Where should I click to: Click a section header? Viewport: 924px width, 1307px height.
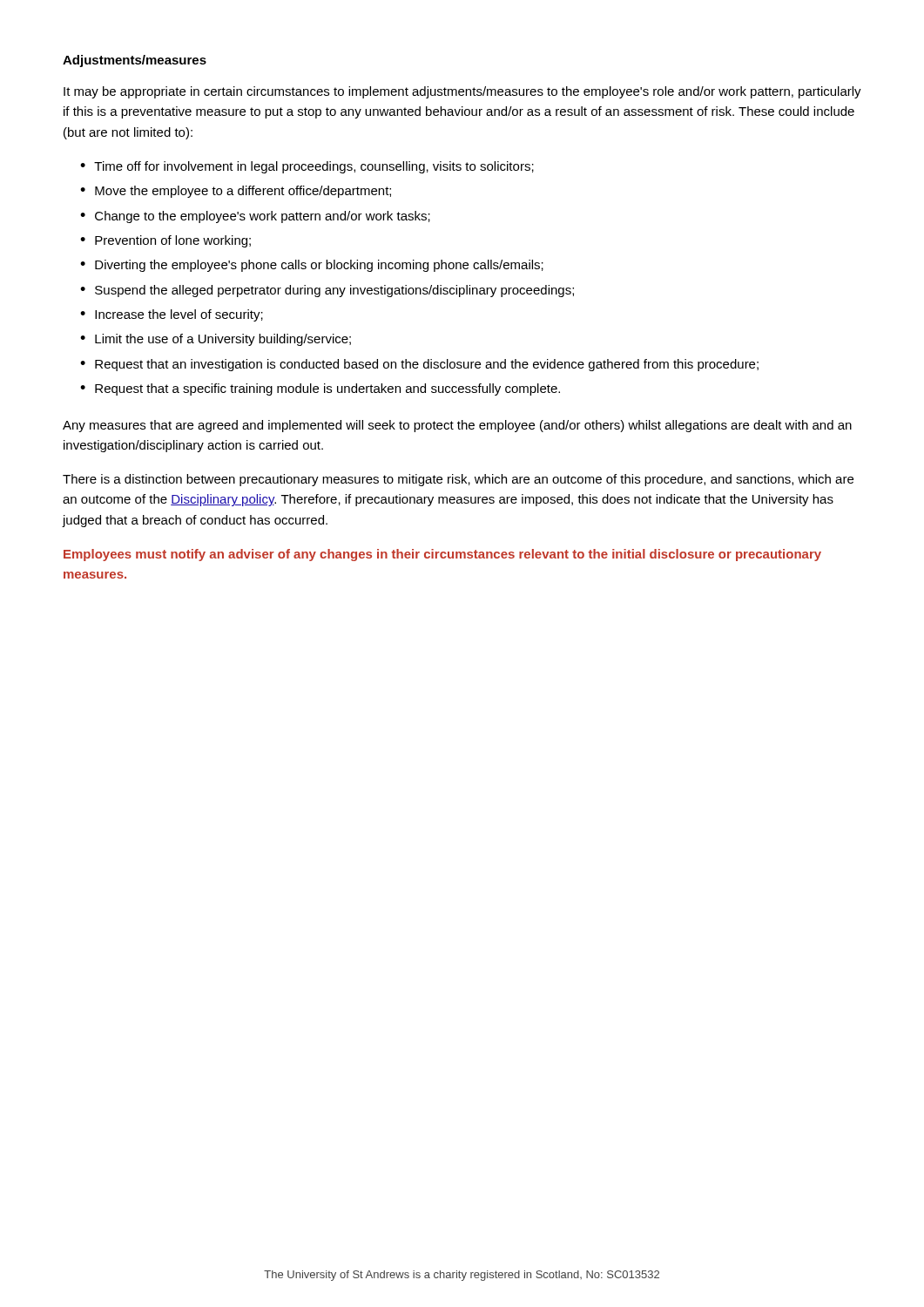135,60
